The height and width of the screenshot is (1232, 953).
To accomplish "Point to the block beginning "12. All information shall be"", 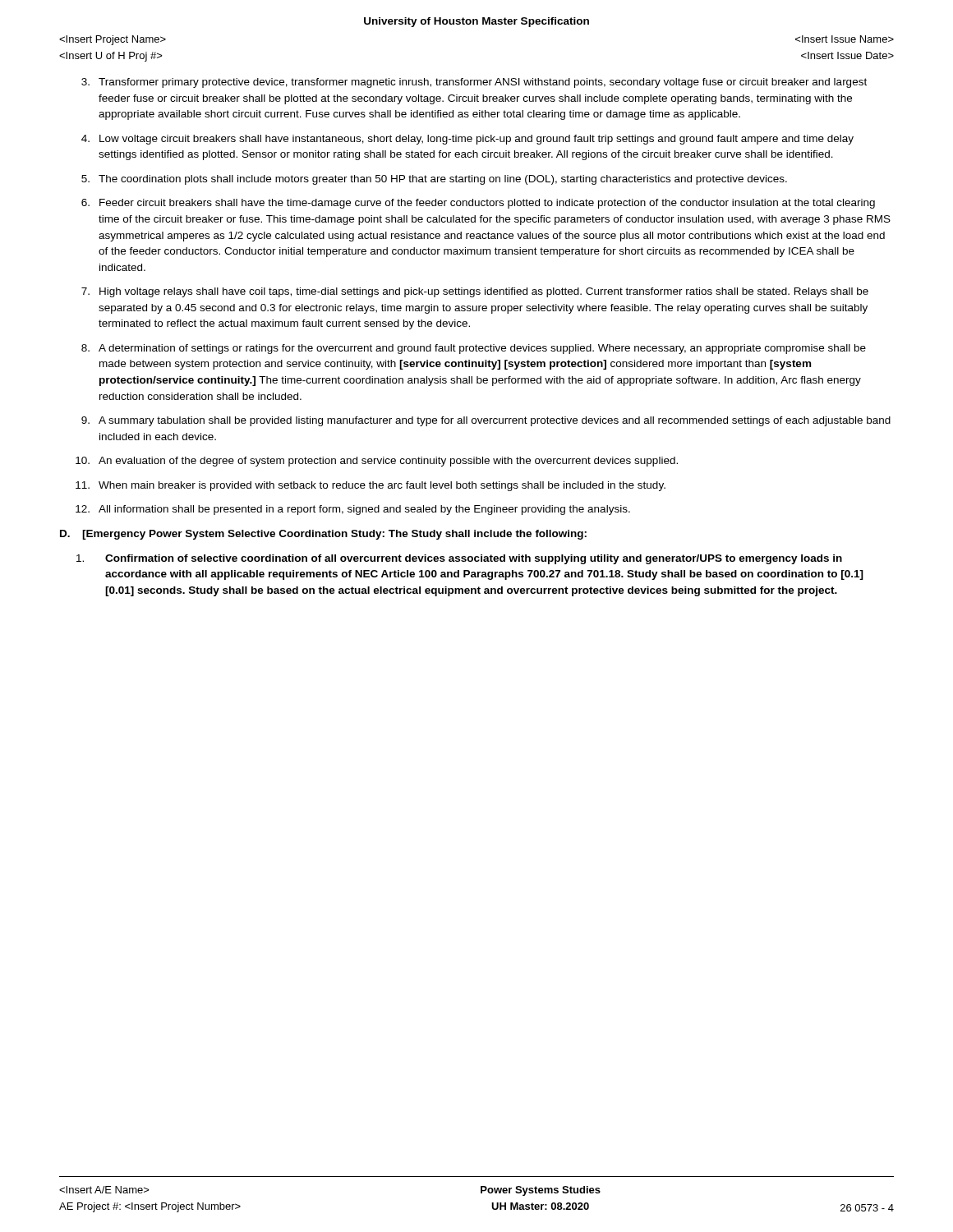I will click(x=476, y=509).
